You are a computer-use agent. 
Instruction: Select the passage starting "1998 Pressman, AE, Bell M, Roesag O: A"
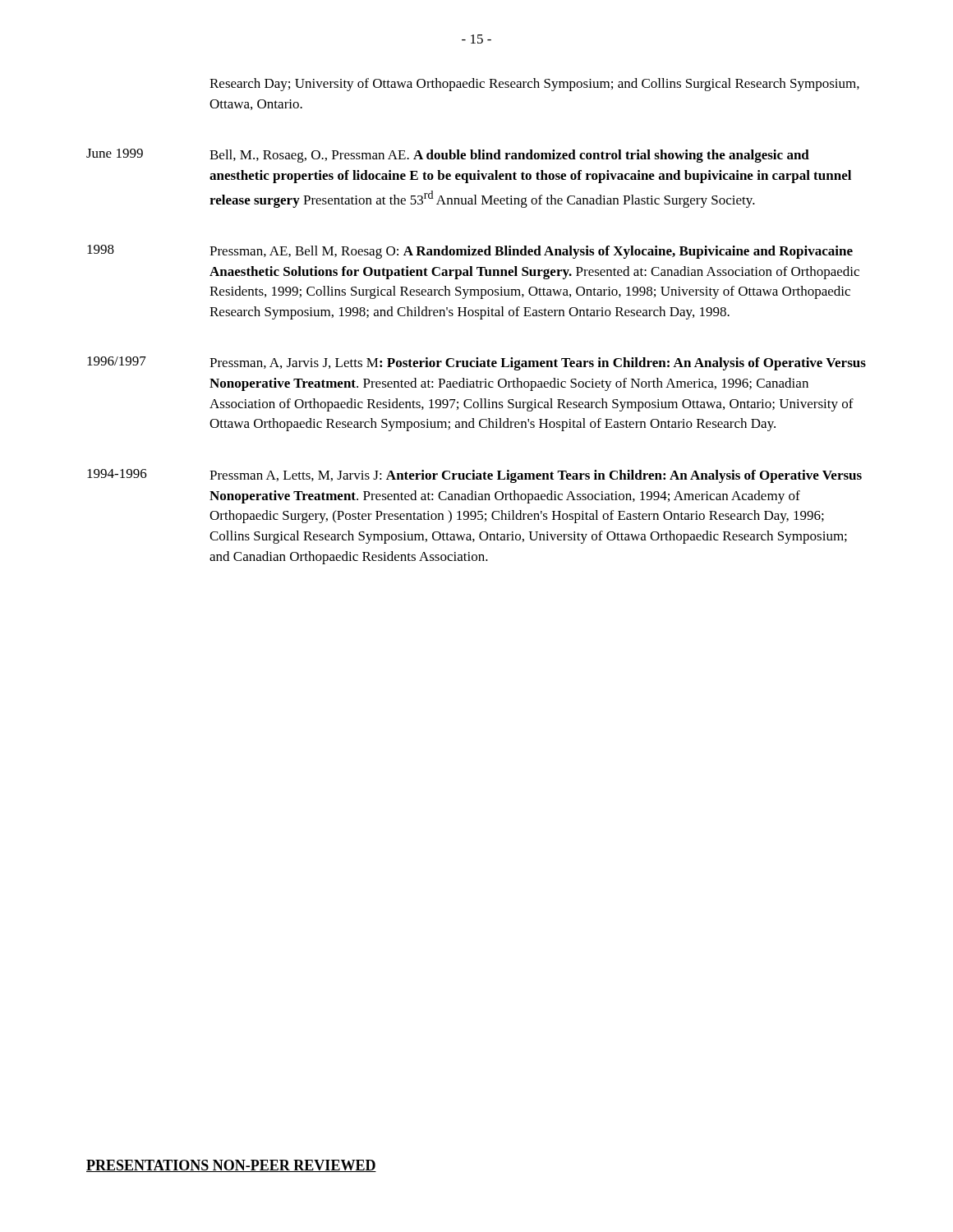tap(476, 282)
